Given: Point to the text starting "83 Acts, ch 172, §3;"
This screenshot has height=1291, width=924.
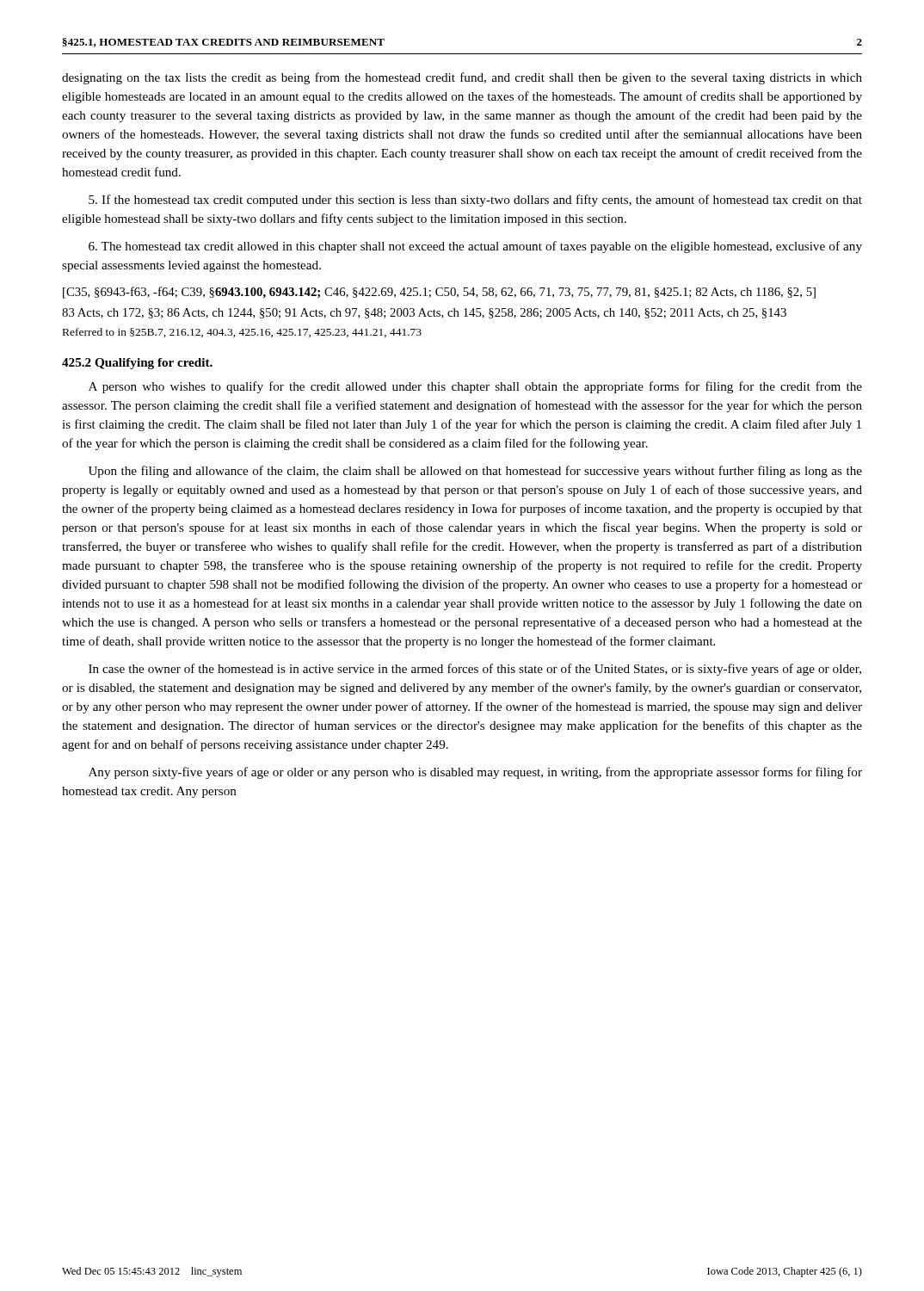Looking at the screenshot, I should tap(424, 312).
